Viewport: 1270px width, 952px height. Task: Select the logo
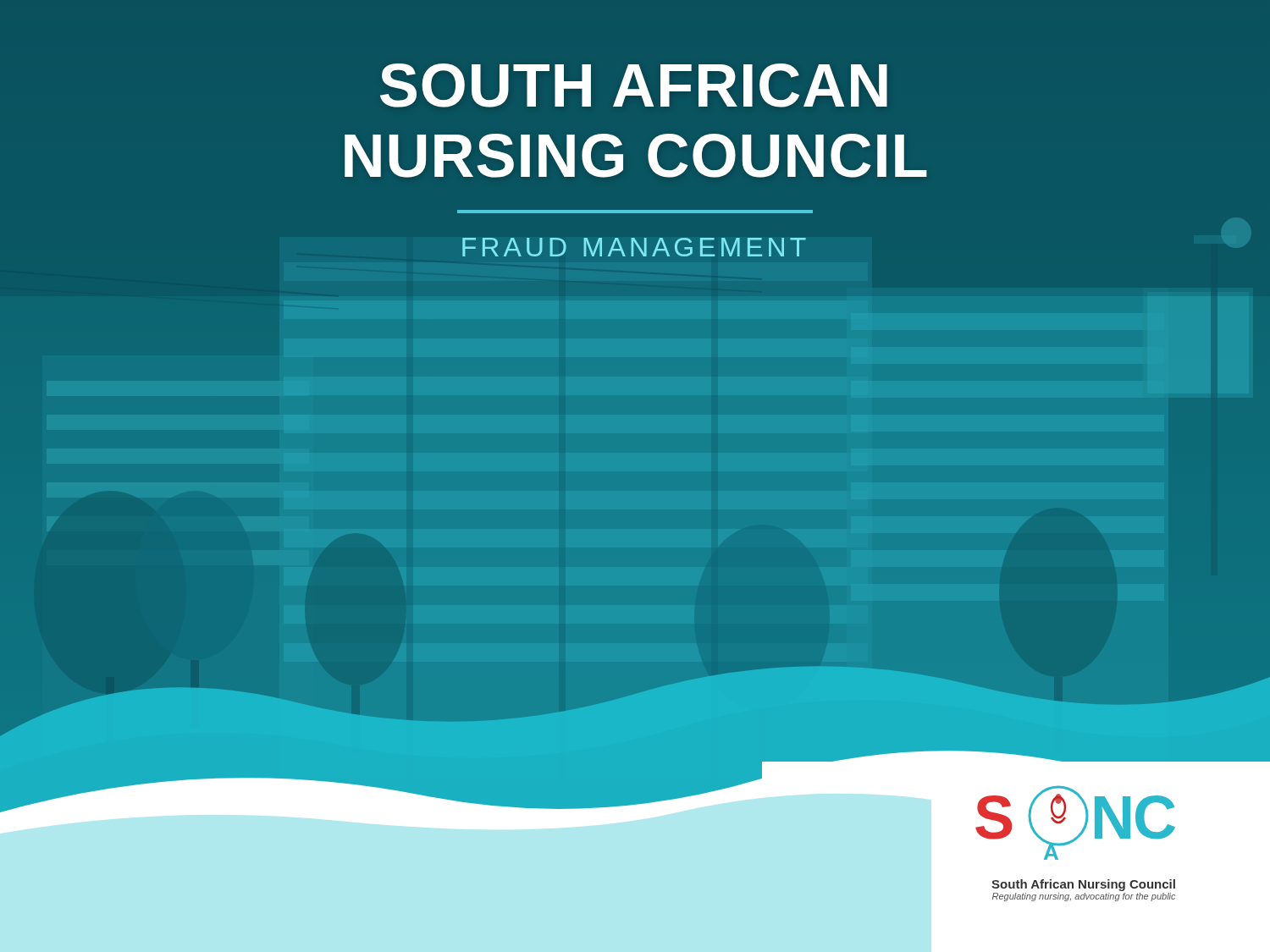pyautogui.click(x=1084, y=838)
